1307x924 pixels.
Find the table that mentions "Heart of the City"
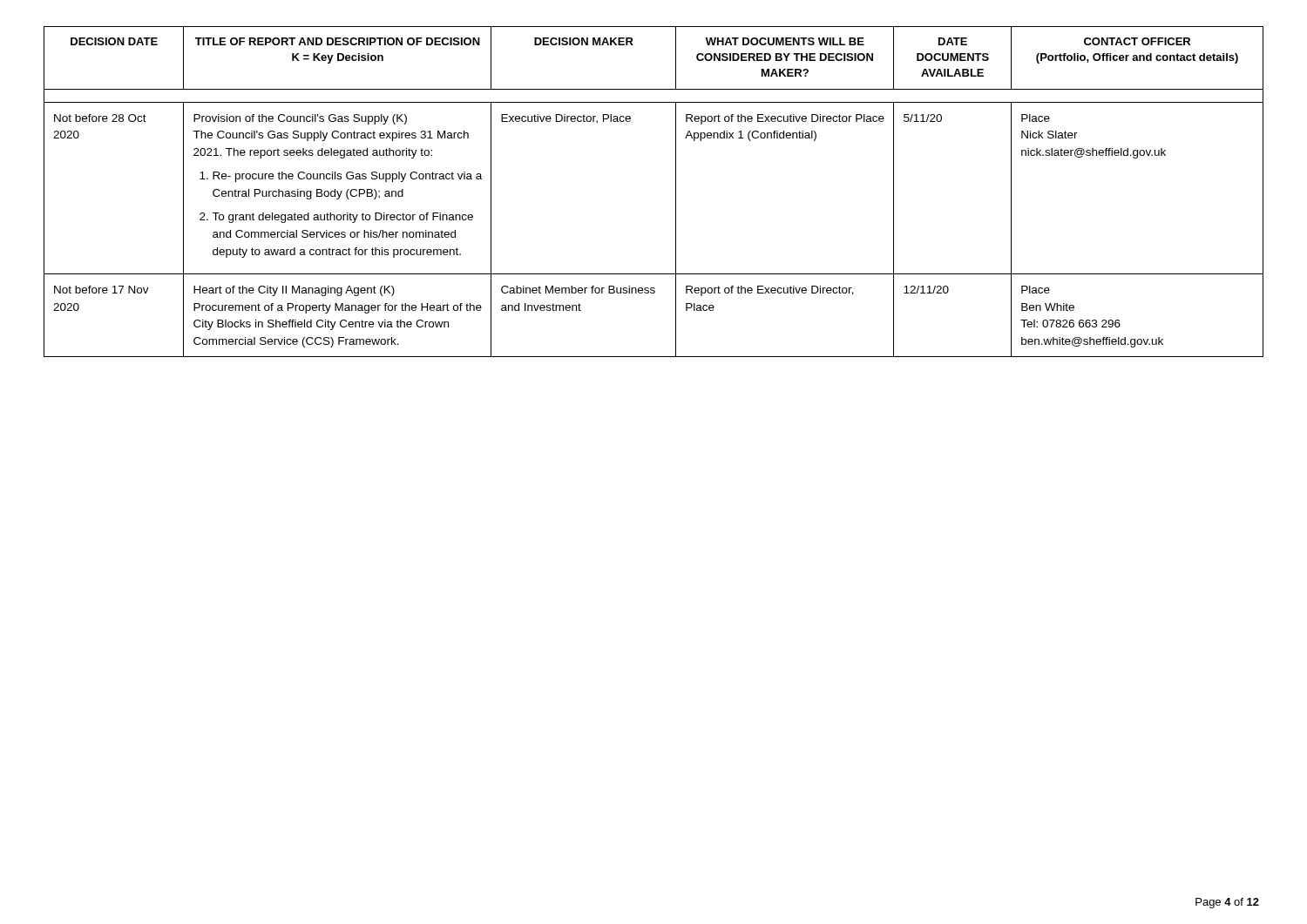654,192
